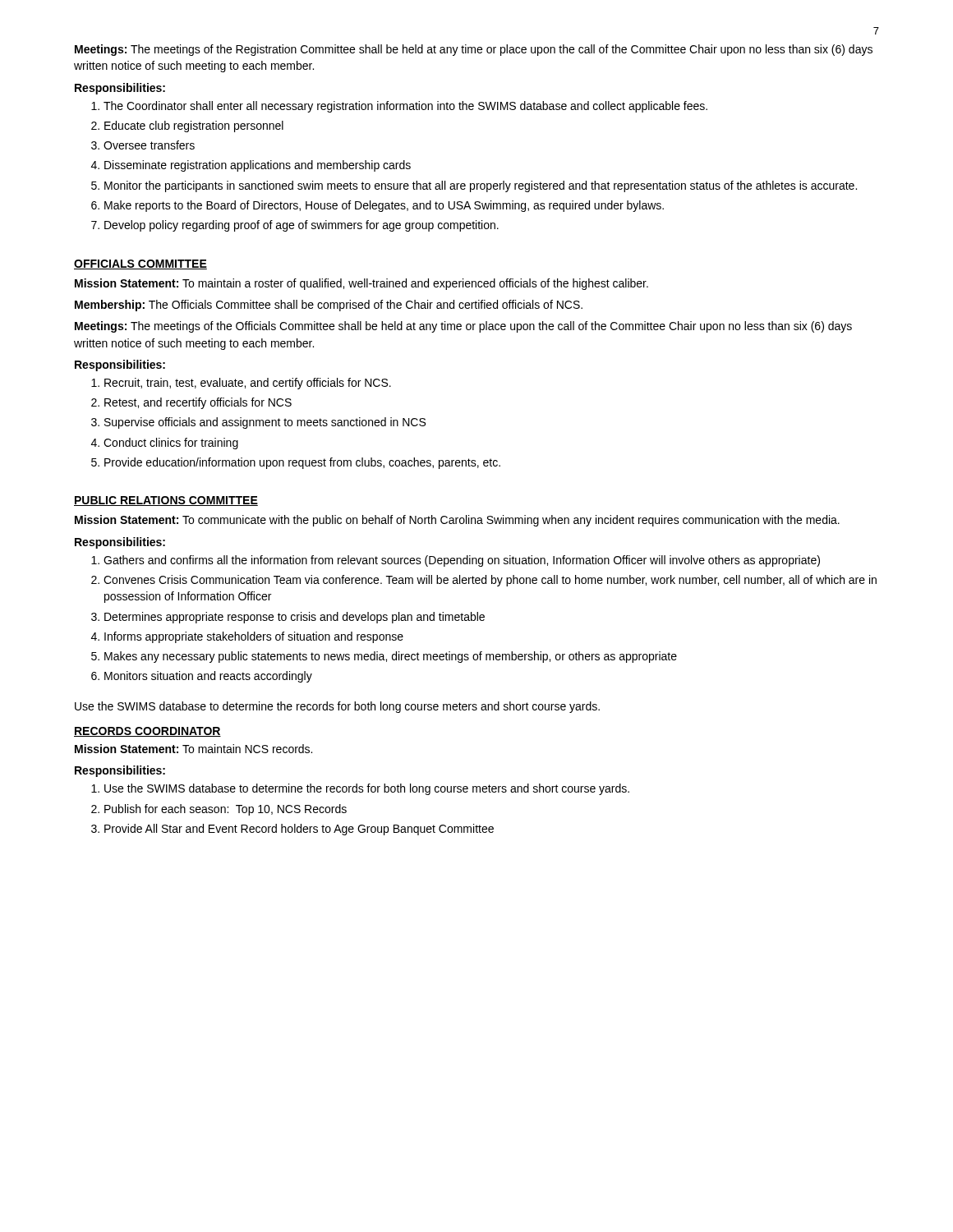Locate the text block containing "Meetings: The meetings of the Registration Committee shall"
Image resolution: width=953 pixels, height=1232 pixels.
coord(473,58)
